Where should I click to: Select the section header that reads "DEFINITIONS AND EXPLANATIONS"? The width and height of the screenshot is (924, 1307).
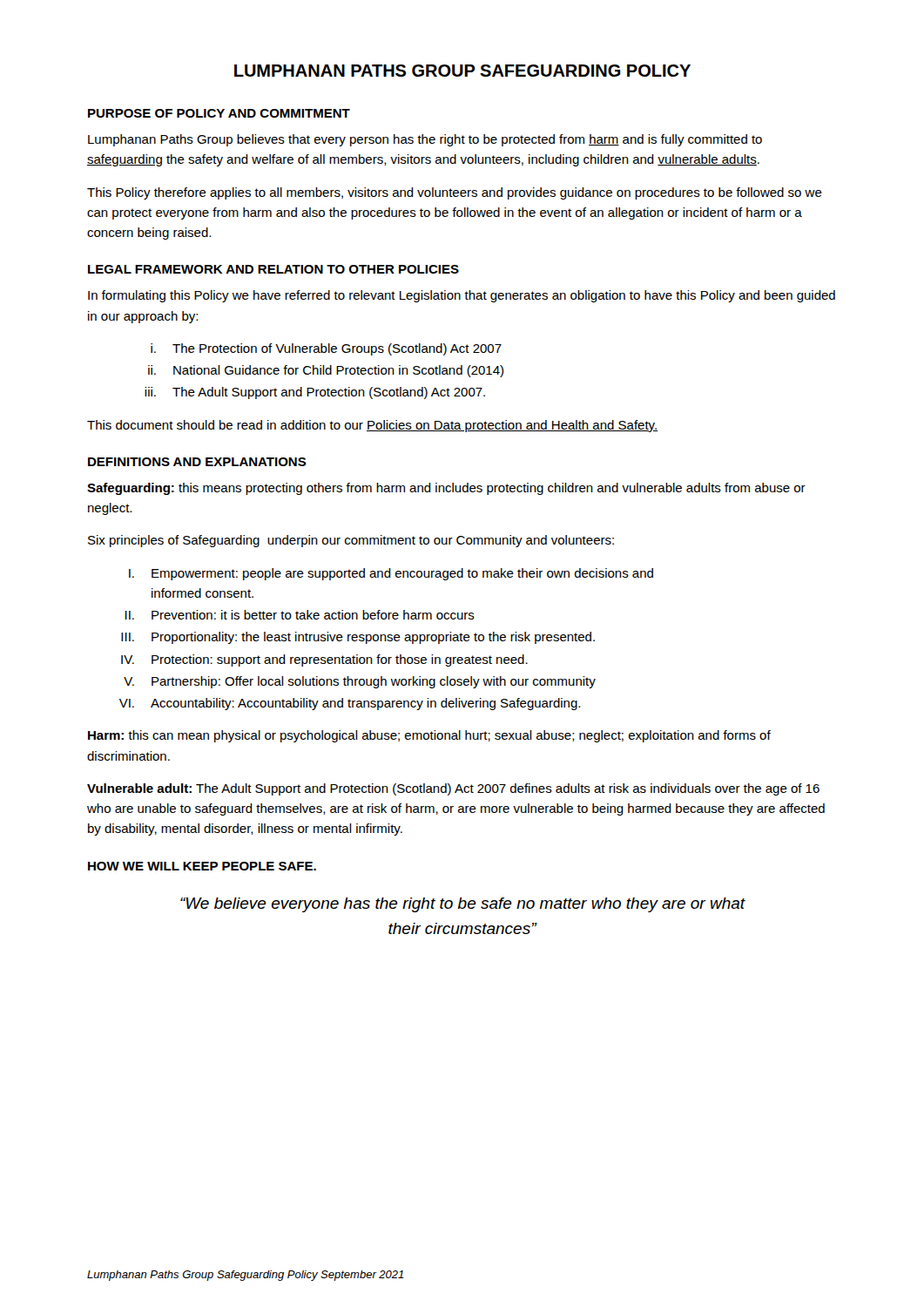pos(197,461)
